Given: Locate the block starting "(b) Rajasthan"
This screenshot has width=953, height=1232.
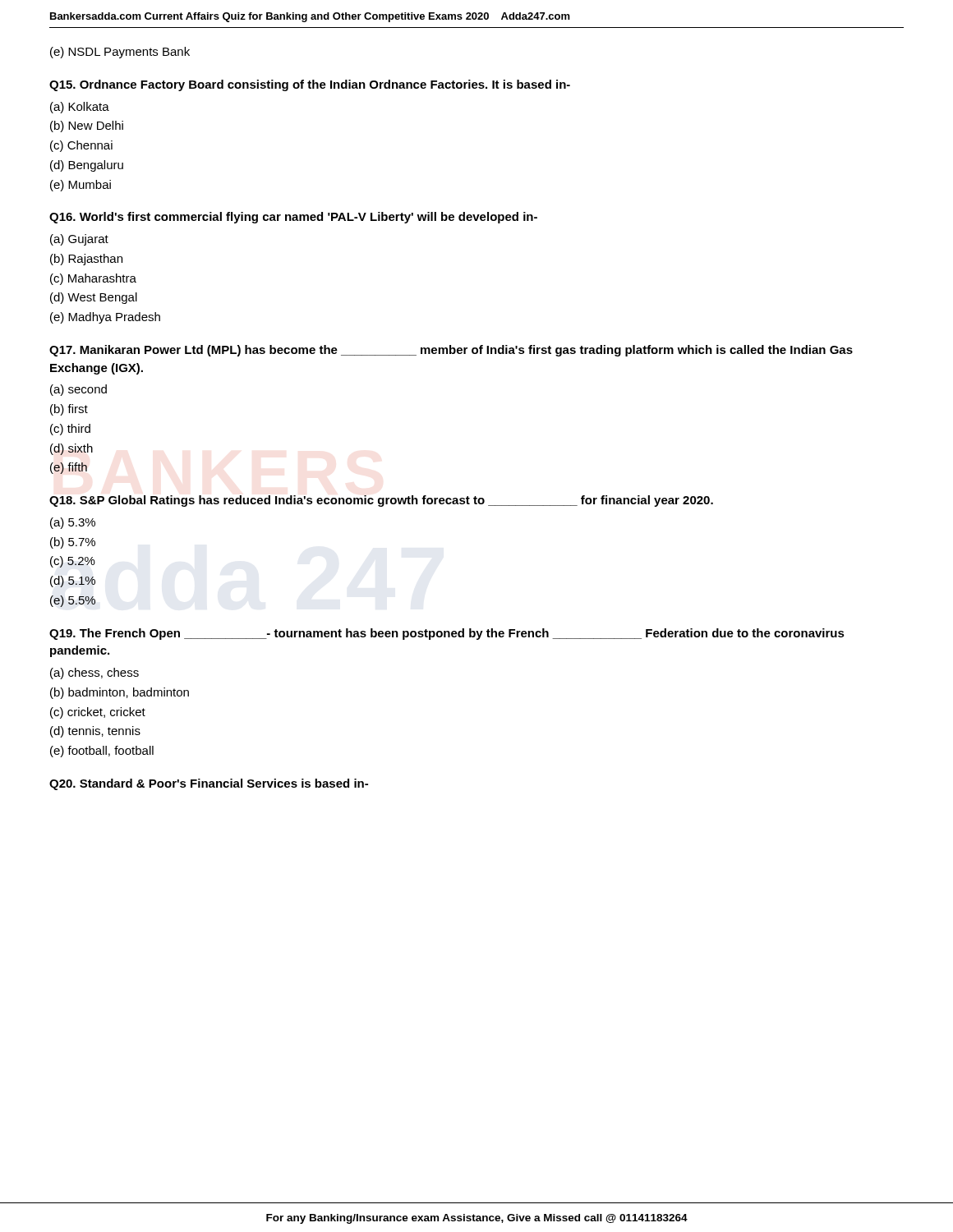Looking at the screenshot, I should tap(86, 258).
